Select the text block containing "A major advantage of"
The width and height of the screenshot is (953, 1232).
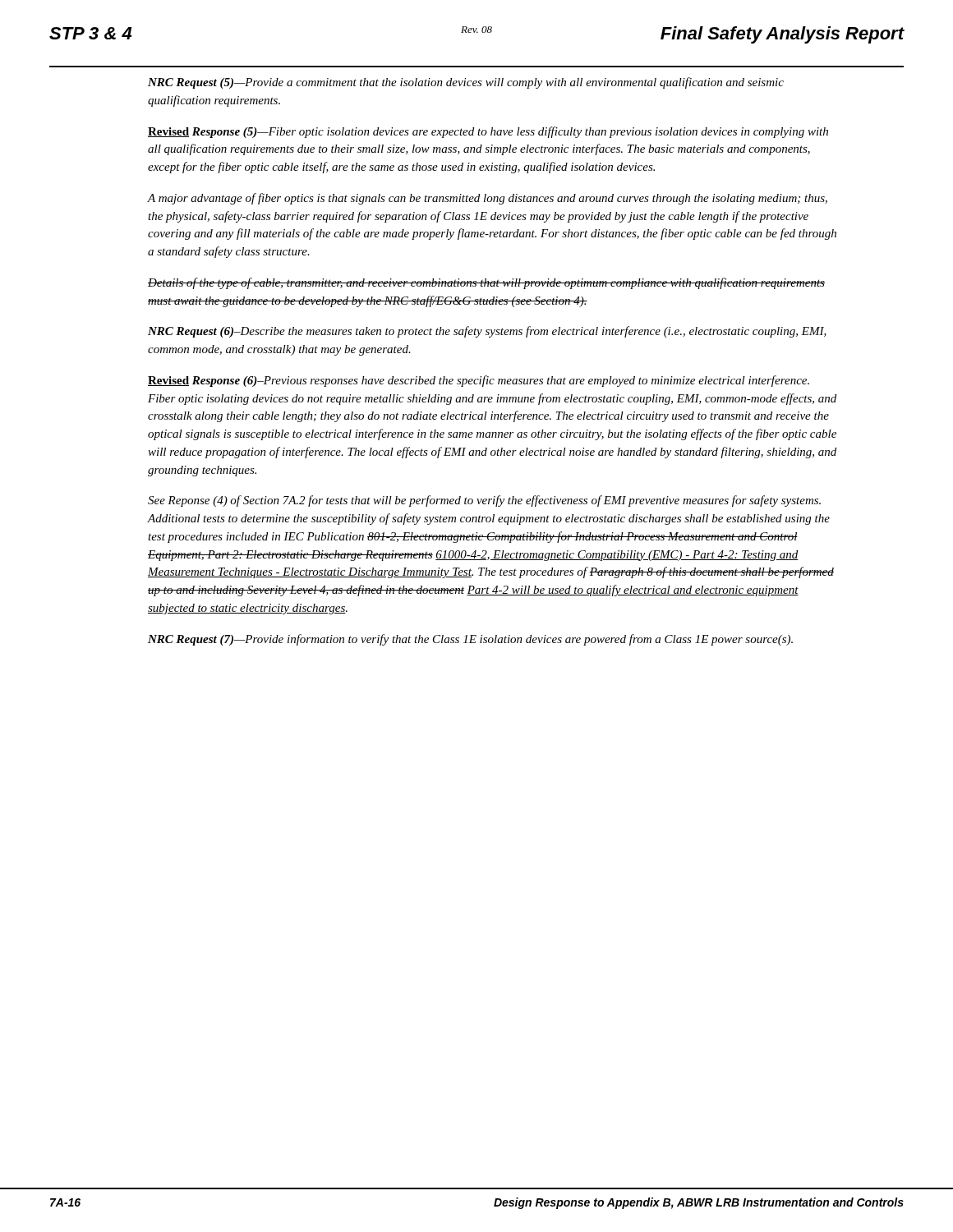point(492,225)
